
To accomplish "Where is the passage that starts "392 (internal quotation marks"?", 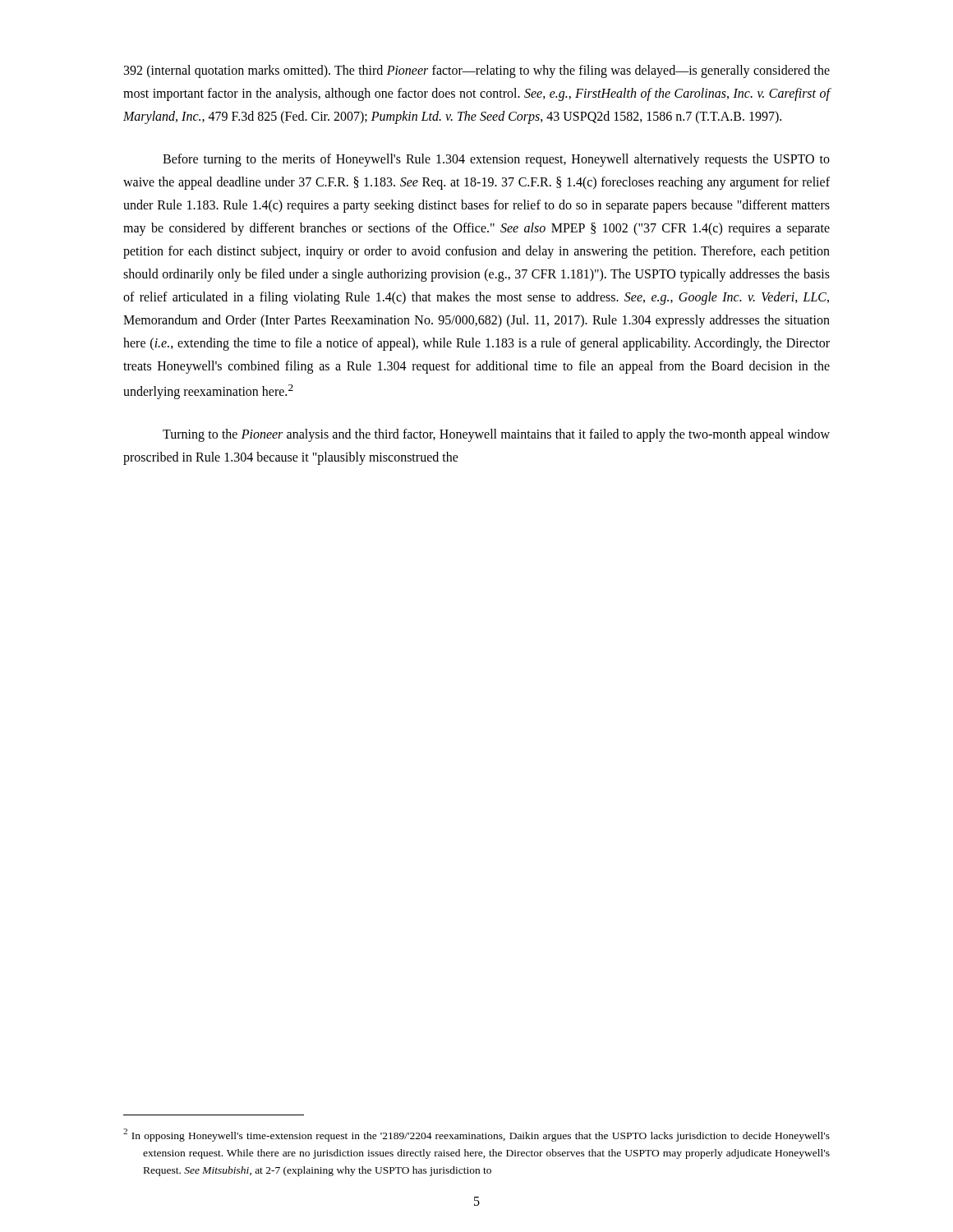I will click(x=476, y=94).
